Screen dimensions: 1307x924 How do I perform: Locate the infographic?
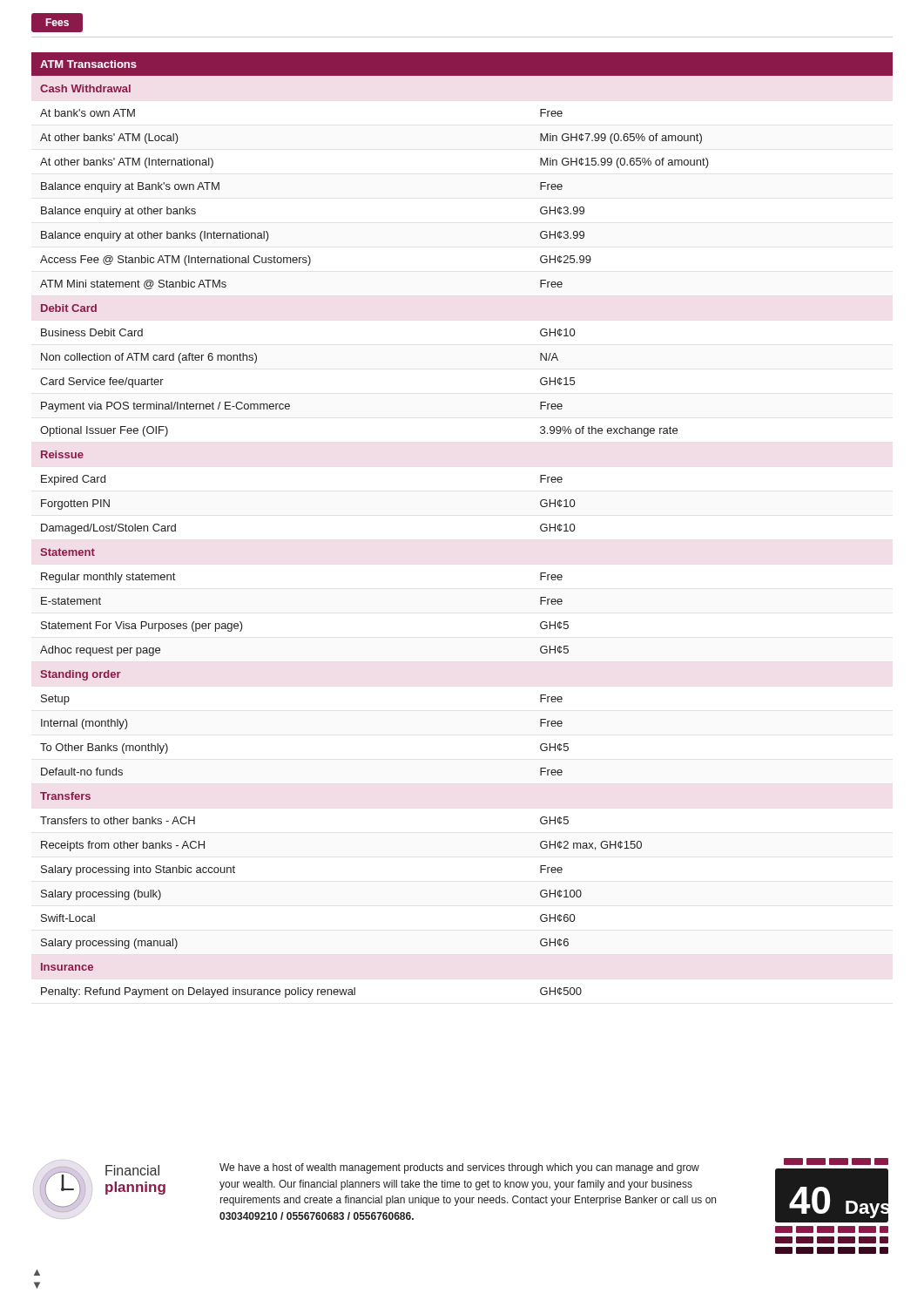(x=812, y=1208)
